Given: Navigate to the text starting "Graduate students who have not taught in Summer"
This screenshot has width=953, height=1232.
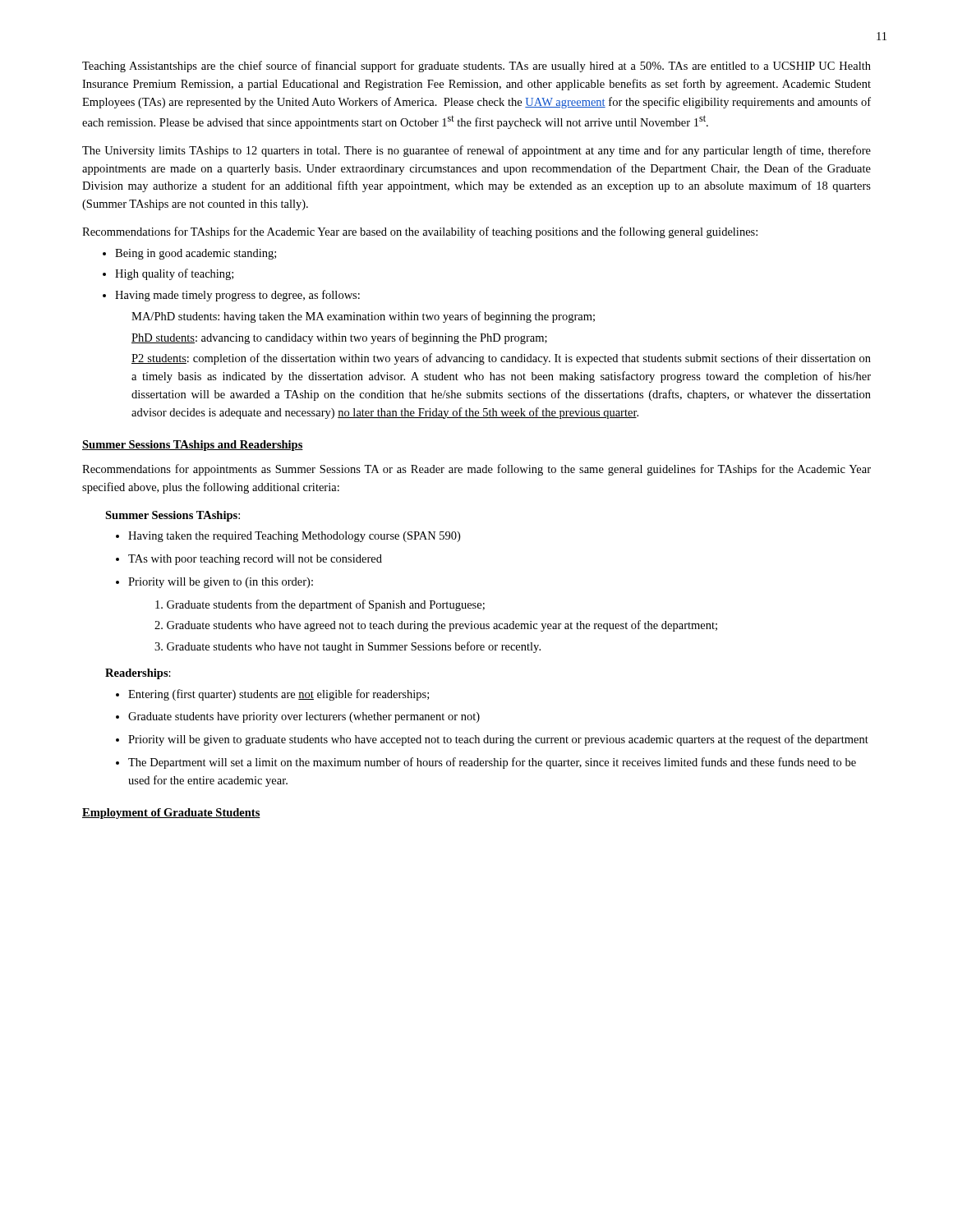Looking at the screenshot, I should [513, 647].
